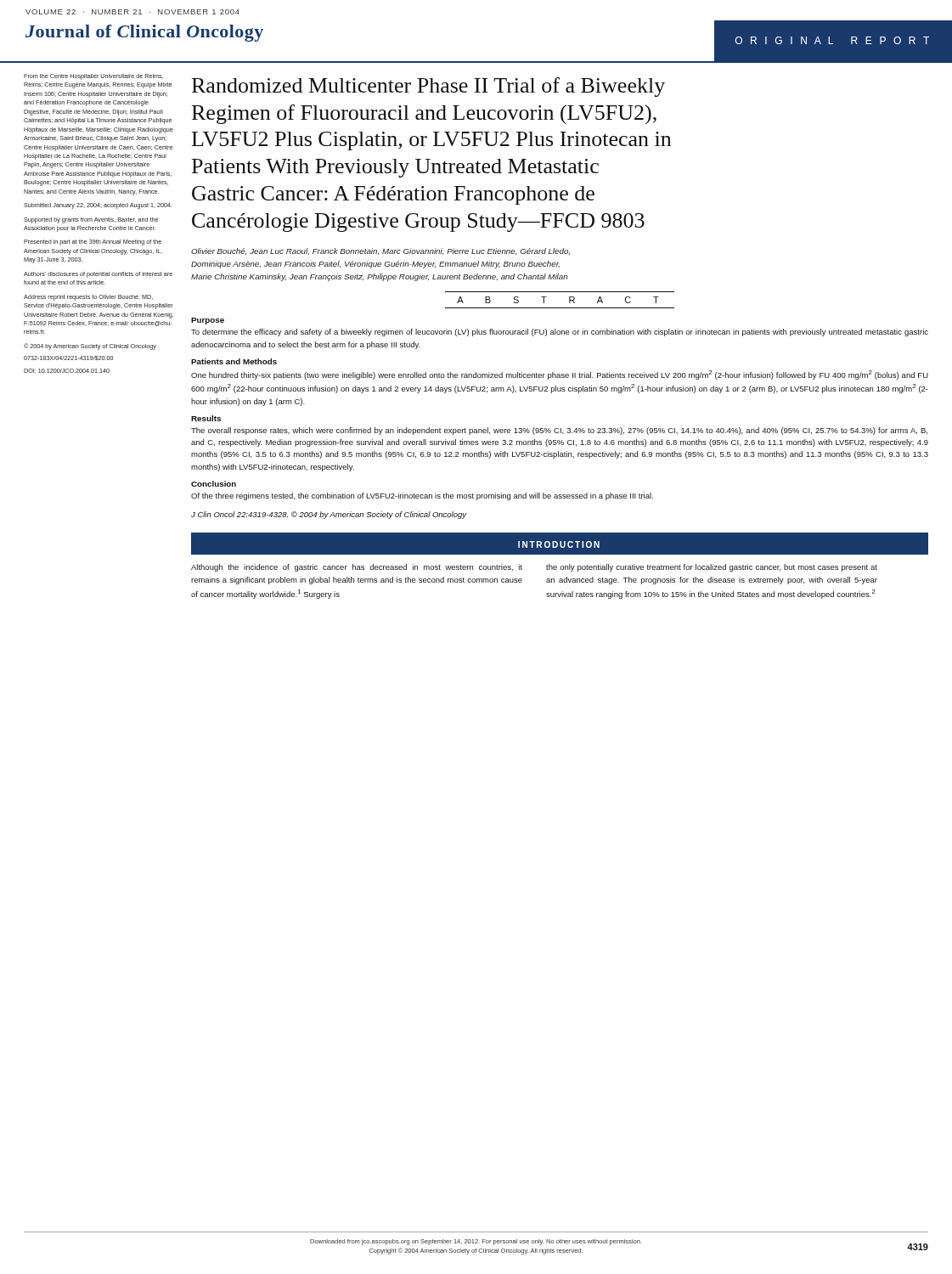
Task: Click on the text block starting "J Clin Oncol 22:4319-4328."
Action: [329, 514]
